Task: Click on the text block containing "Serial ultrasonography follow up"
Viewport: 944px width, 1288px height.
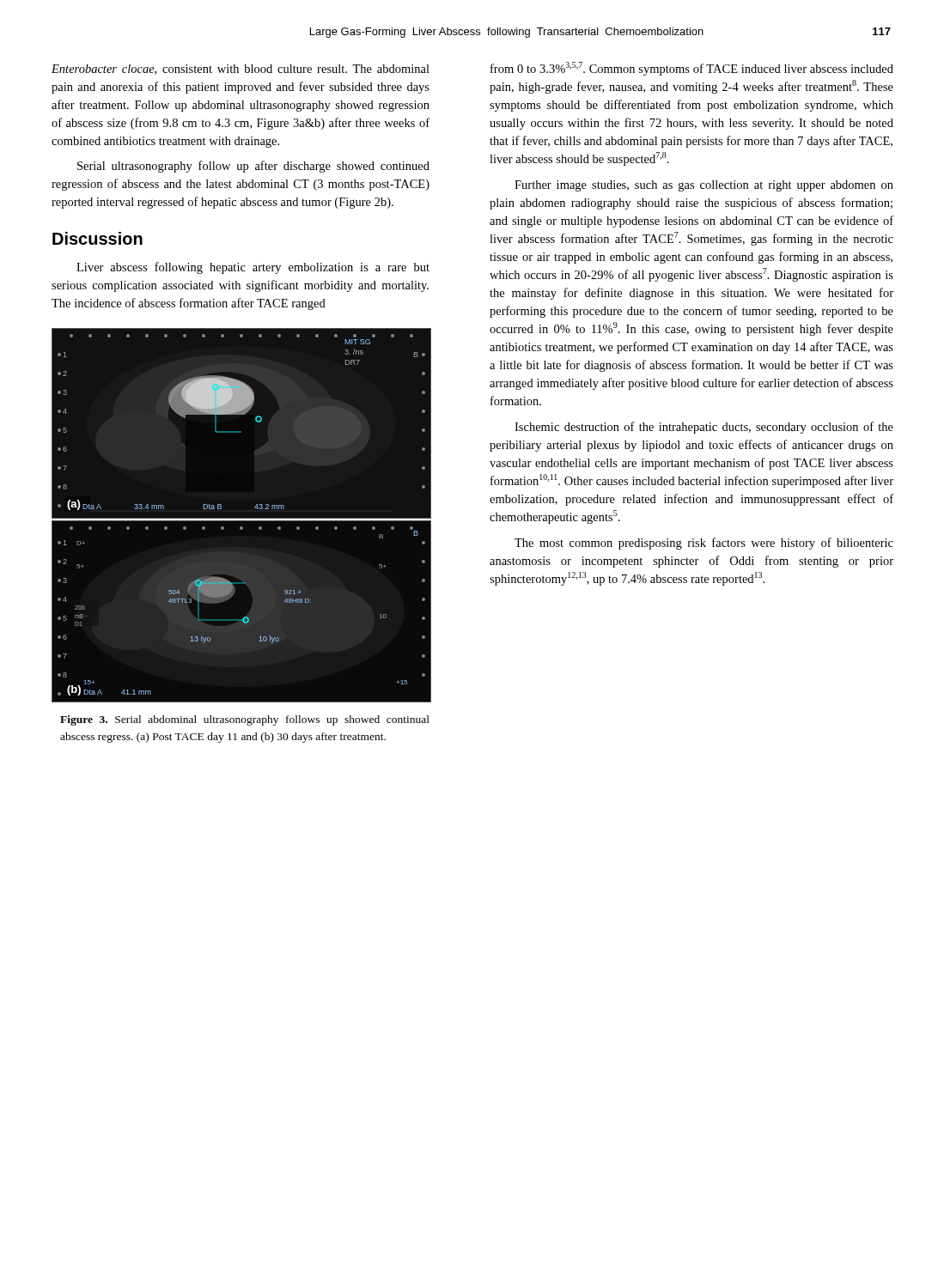Action: coord(241,184)
